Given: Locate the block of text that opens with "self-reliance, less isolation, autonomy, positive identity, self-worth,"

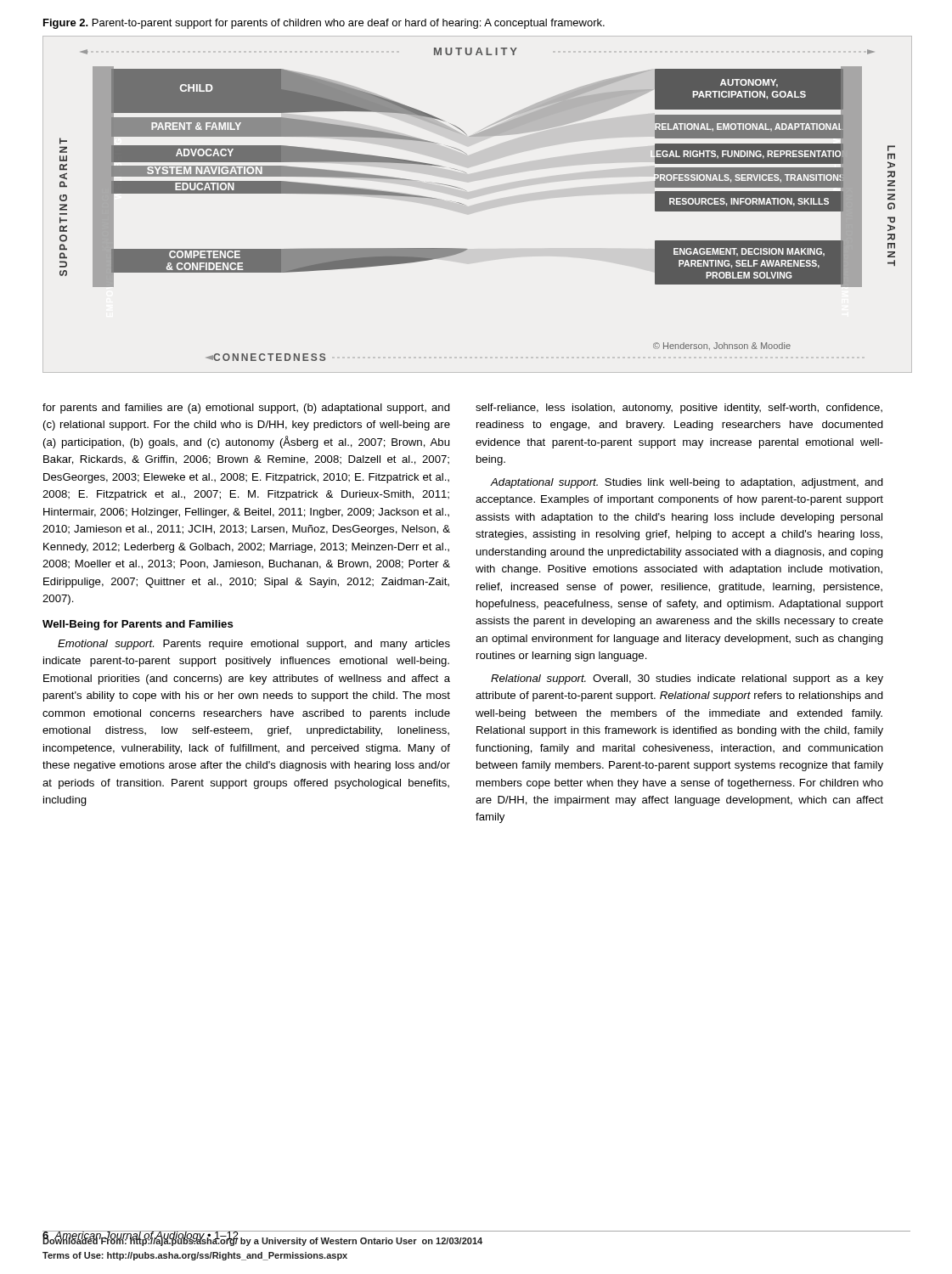Looking at the screenshot, I should (679, 613).
